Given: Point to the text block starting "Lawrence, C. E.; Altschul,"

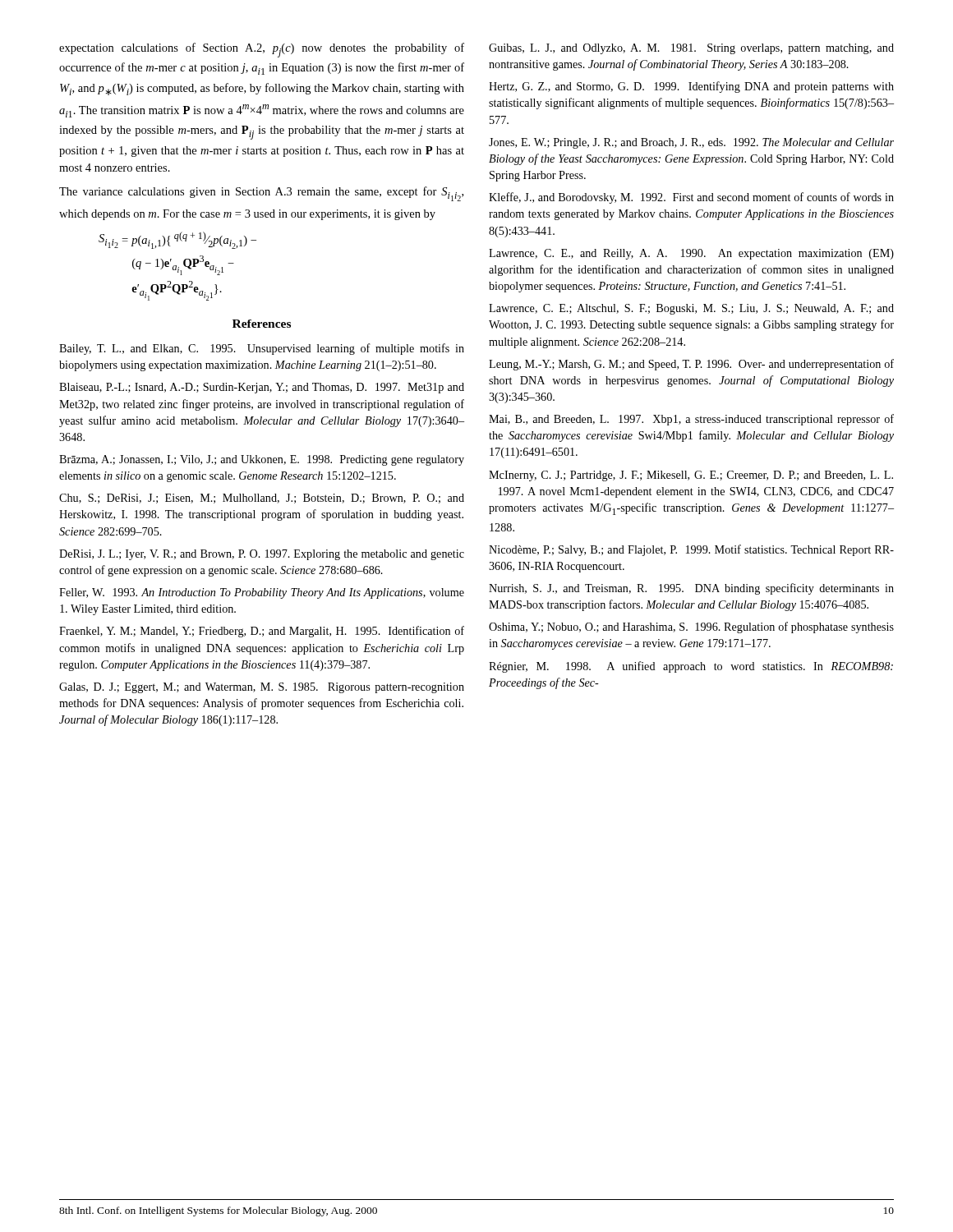Looking at the screenshot, I should coord(691,325).
